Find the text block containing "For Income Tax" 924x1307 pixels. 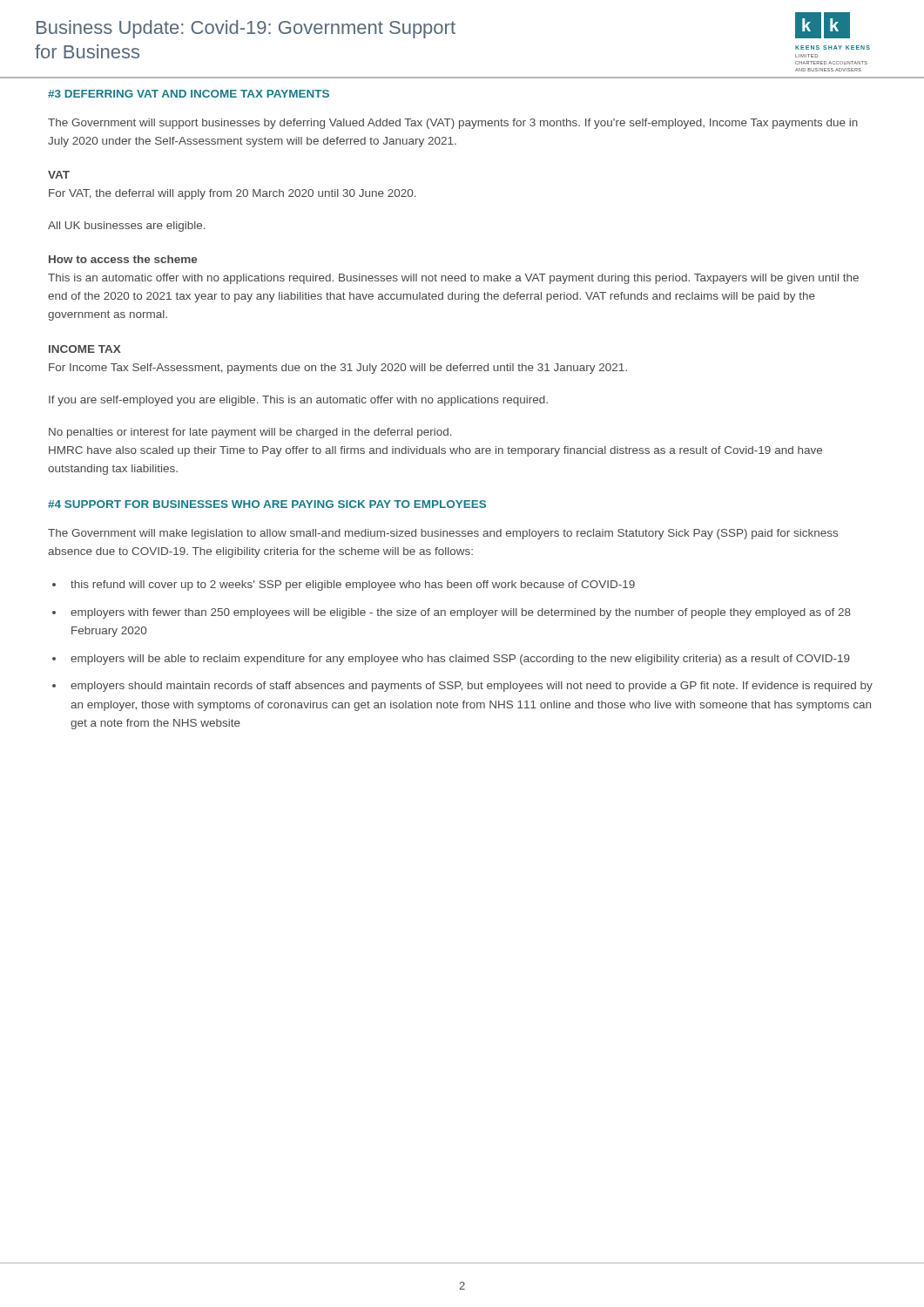click(462, 369)
